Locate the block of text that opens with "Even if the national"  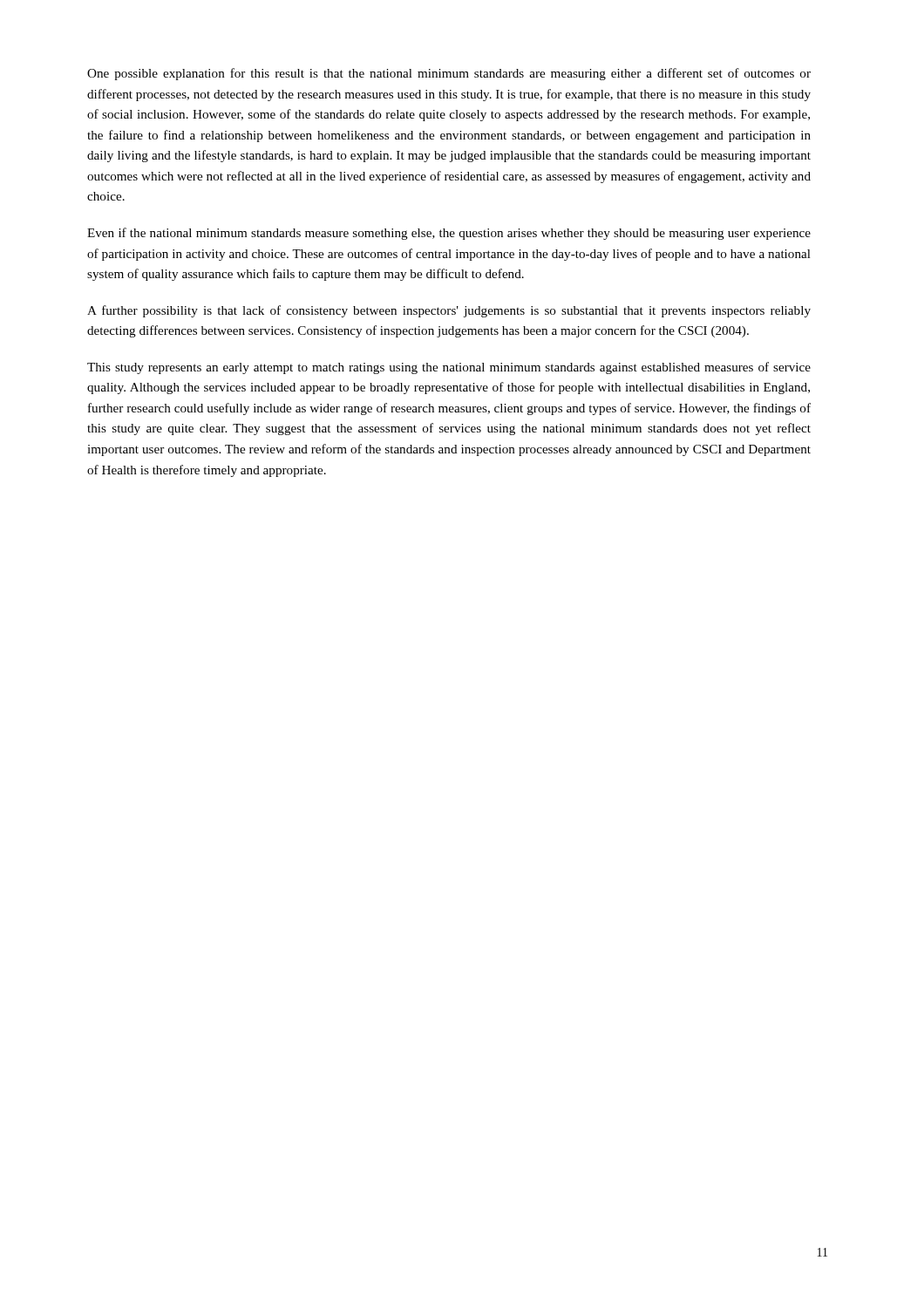click(x=449, y=253)
